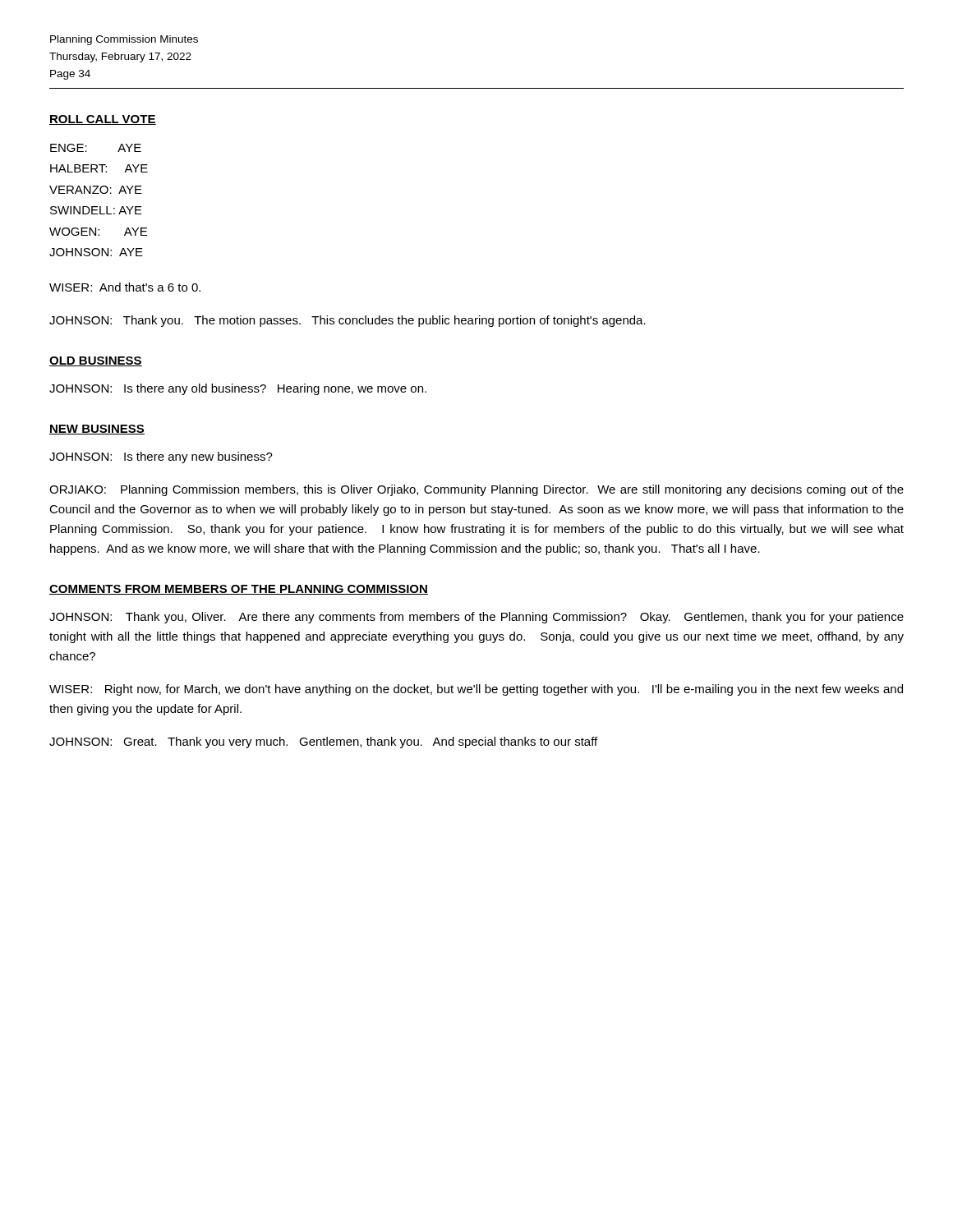Point to the block beginning "WISER: Right now, for March, we don't"
Screen dimensions: 1232x953
476,698
